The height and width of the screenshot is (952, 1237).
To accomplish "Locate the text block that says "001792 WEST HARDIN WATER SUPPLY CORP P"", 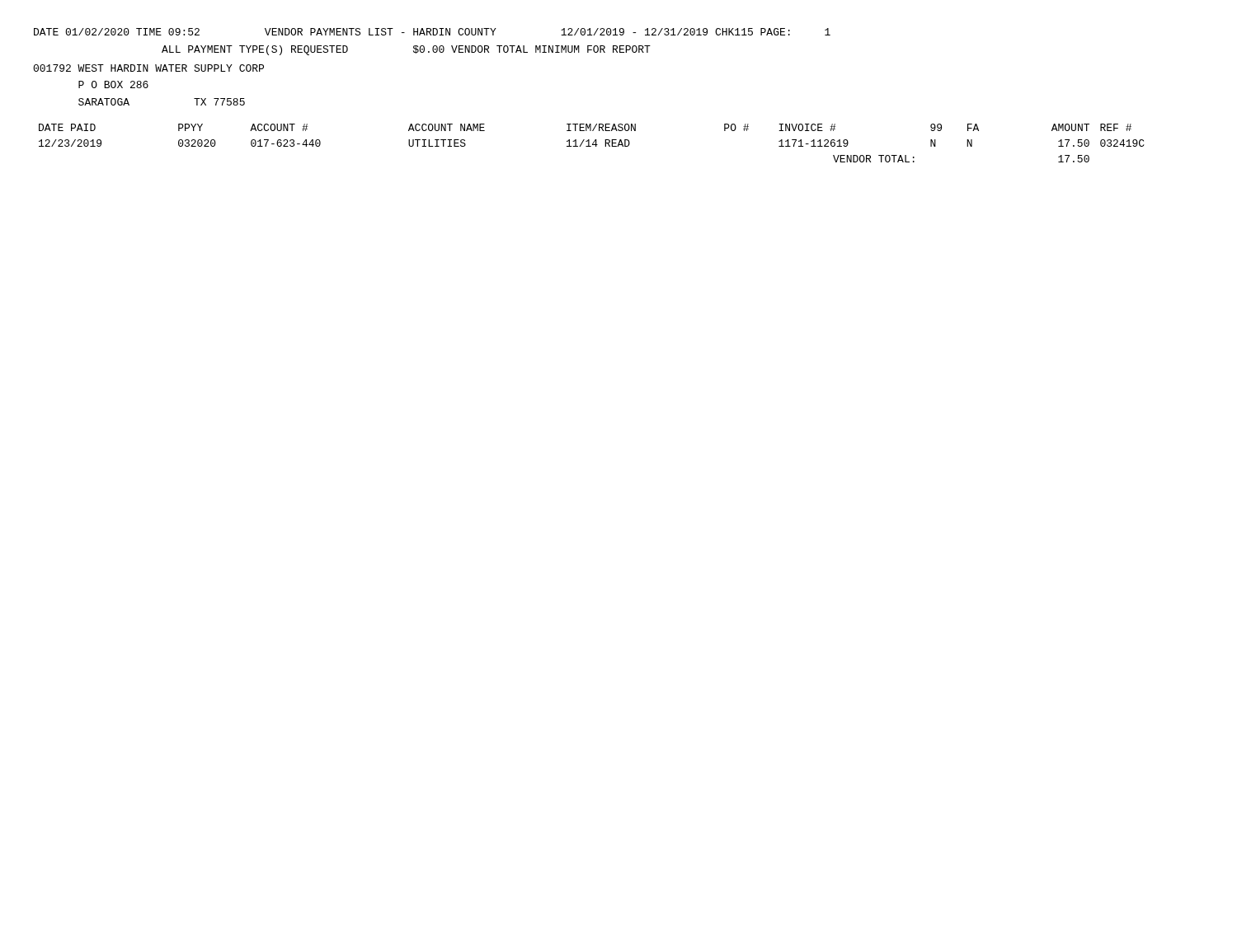I will pyautogui.click(x=149, y=86).
